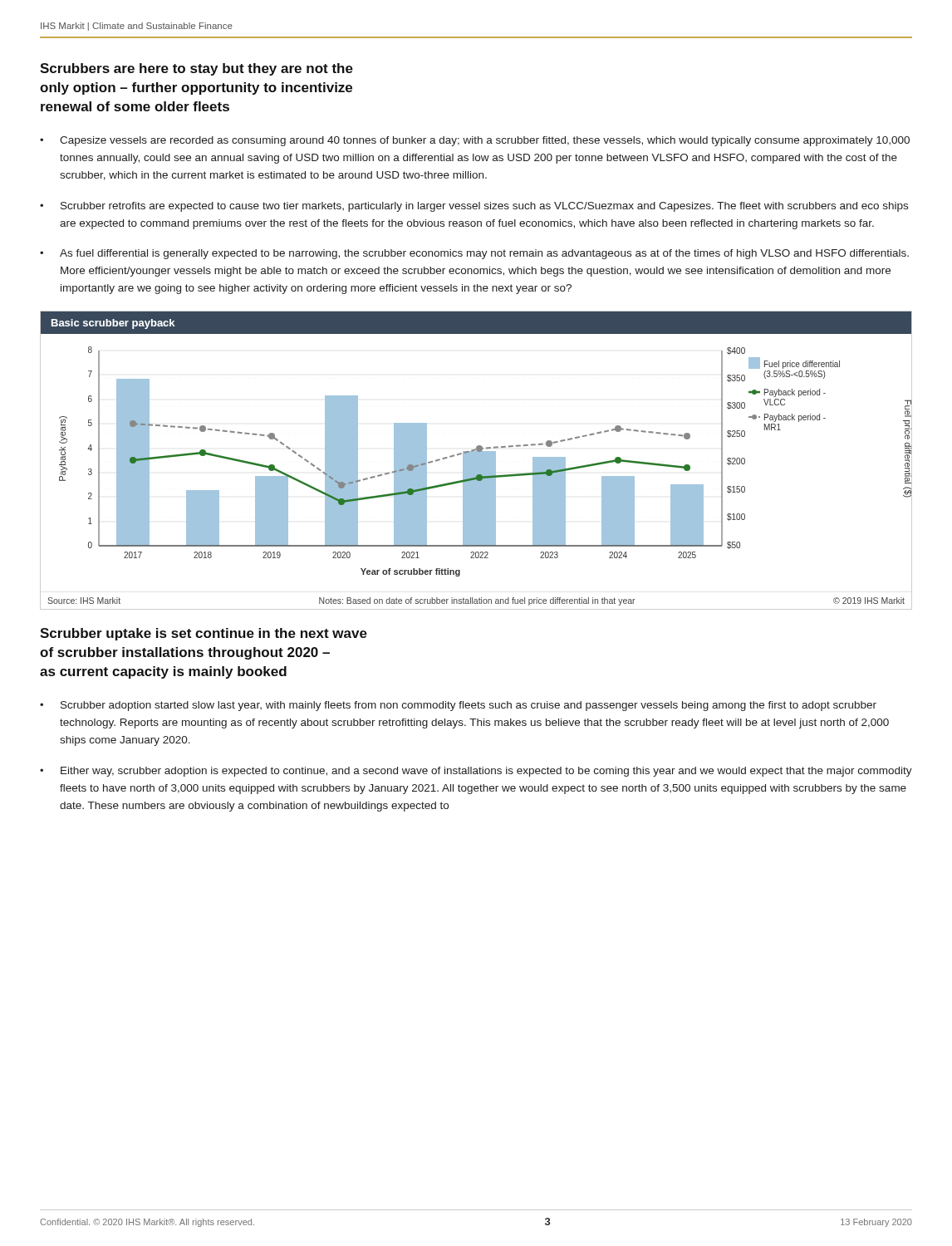Point to the block beginning "• Capesize vessels"
This screenshot has height=1246, width=952.
click(x=476, y=158)
